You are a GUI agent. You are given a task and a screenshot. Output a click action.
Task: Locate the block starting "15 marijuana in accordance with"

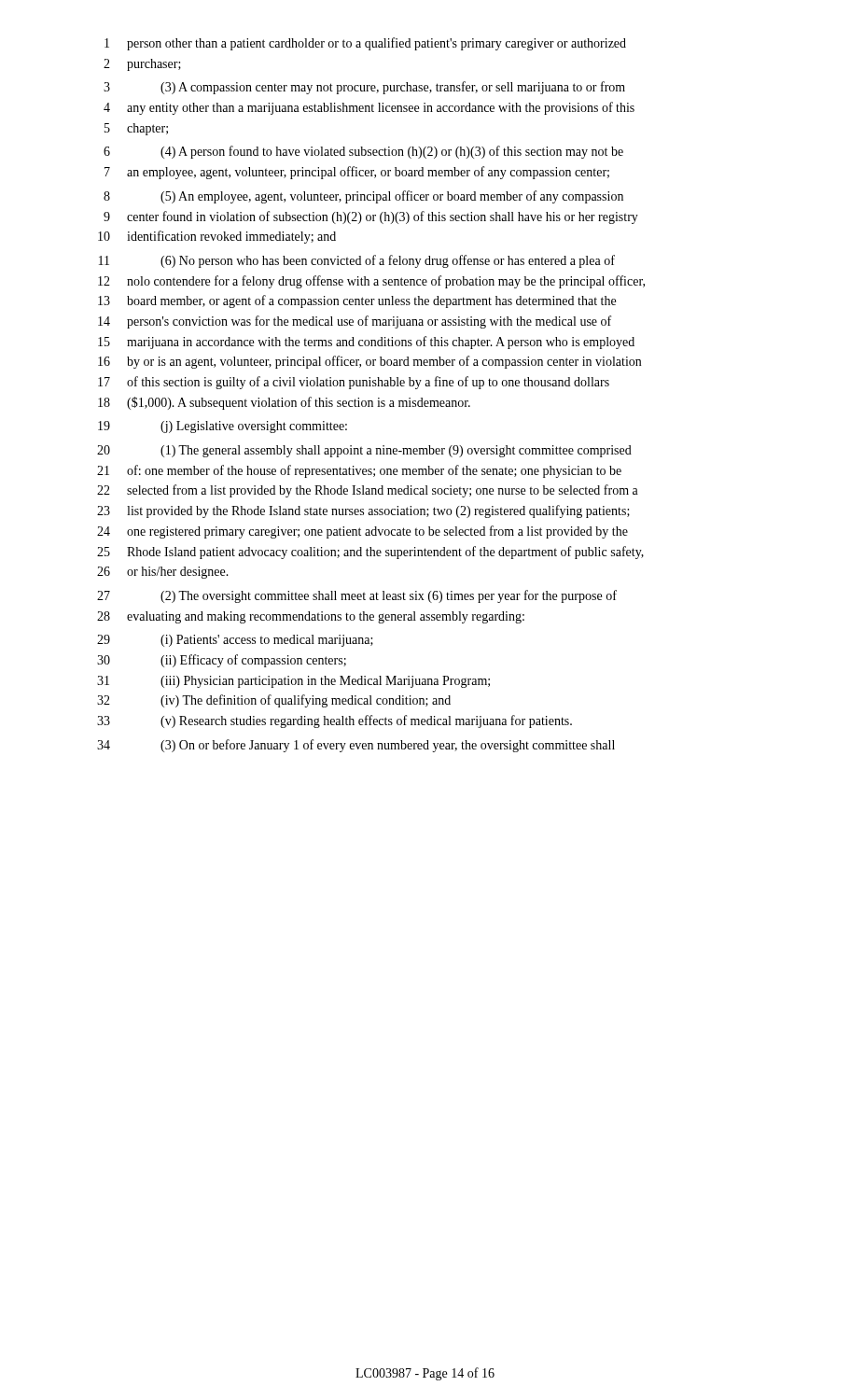434,342
